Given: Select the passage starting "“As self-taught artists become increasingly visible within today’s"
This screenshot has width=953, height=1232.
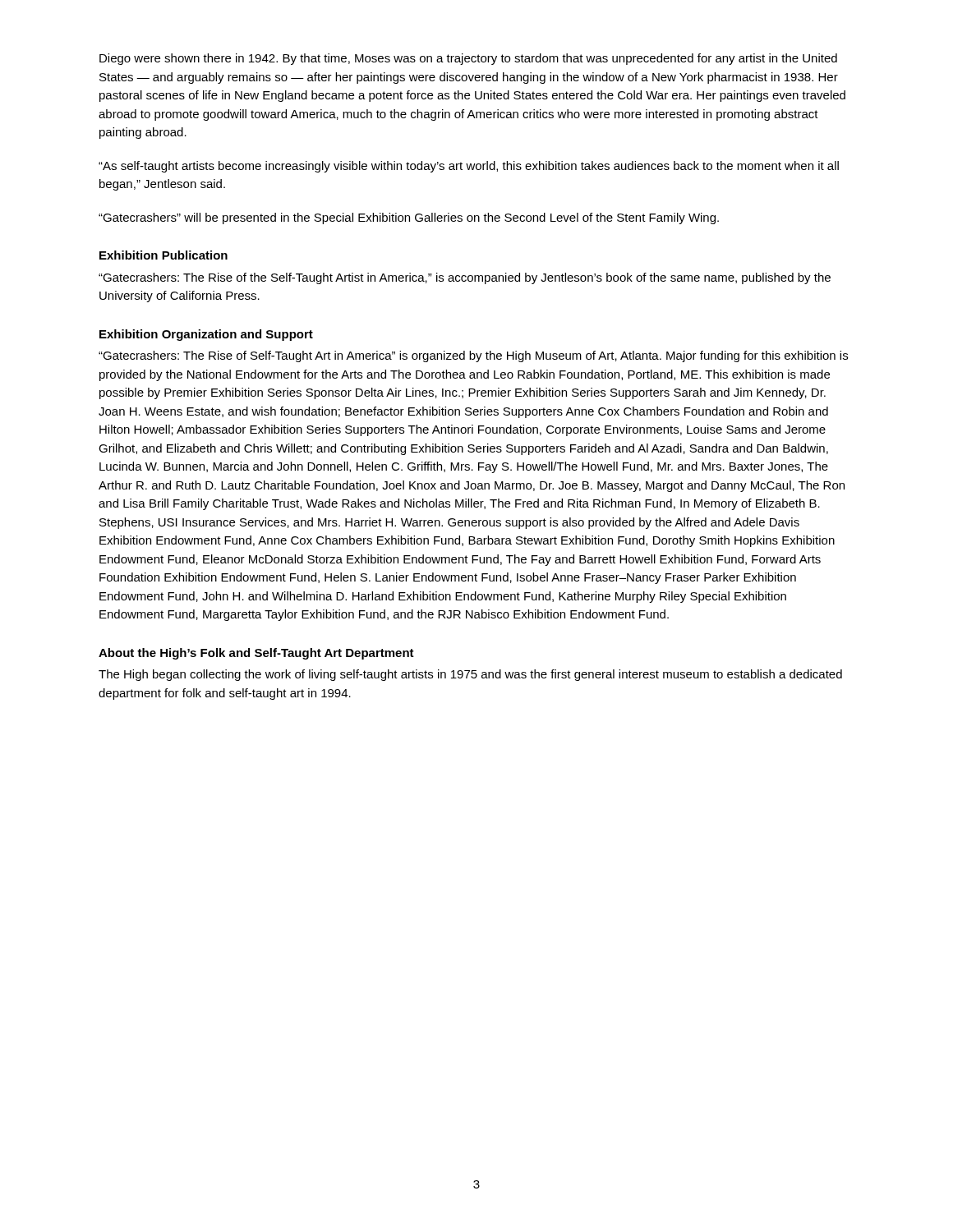Looking at the screenshot, I should (x=469, y=174).
